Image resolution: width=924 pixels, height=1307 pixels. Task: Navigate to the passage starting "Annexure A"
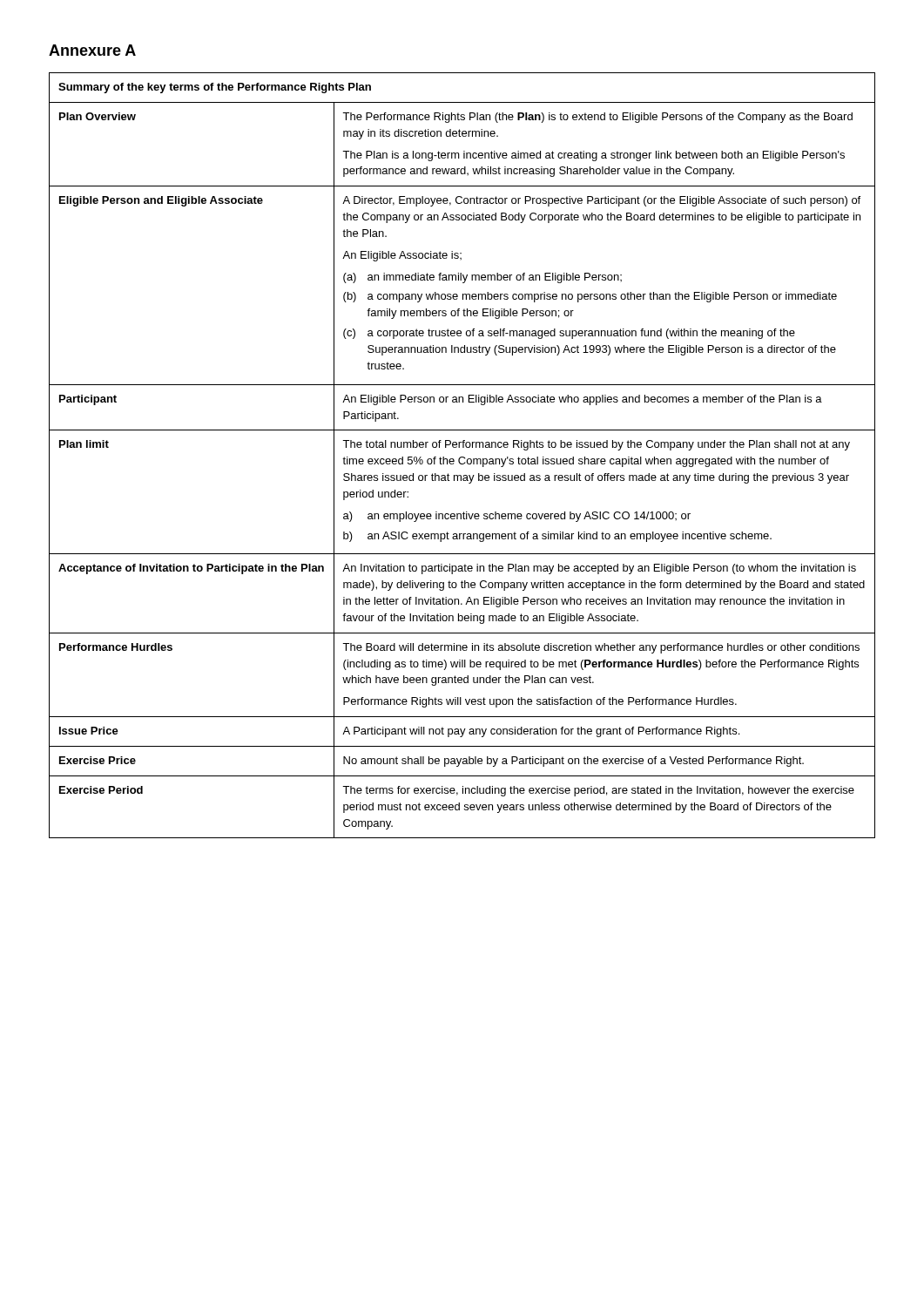pos(92,50)
